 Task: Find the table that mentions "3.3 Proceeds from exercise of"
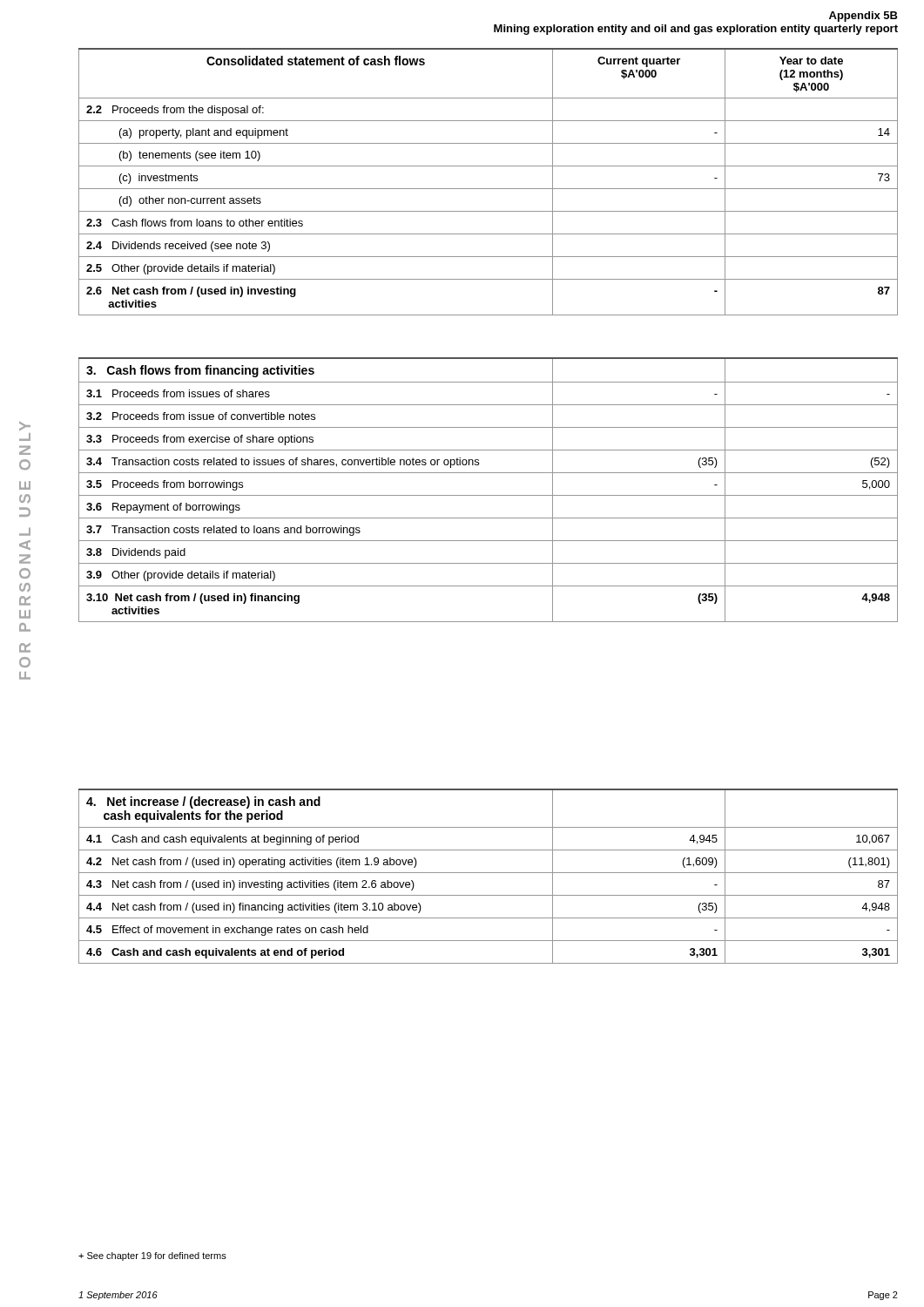(x=488, y=490)
